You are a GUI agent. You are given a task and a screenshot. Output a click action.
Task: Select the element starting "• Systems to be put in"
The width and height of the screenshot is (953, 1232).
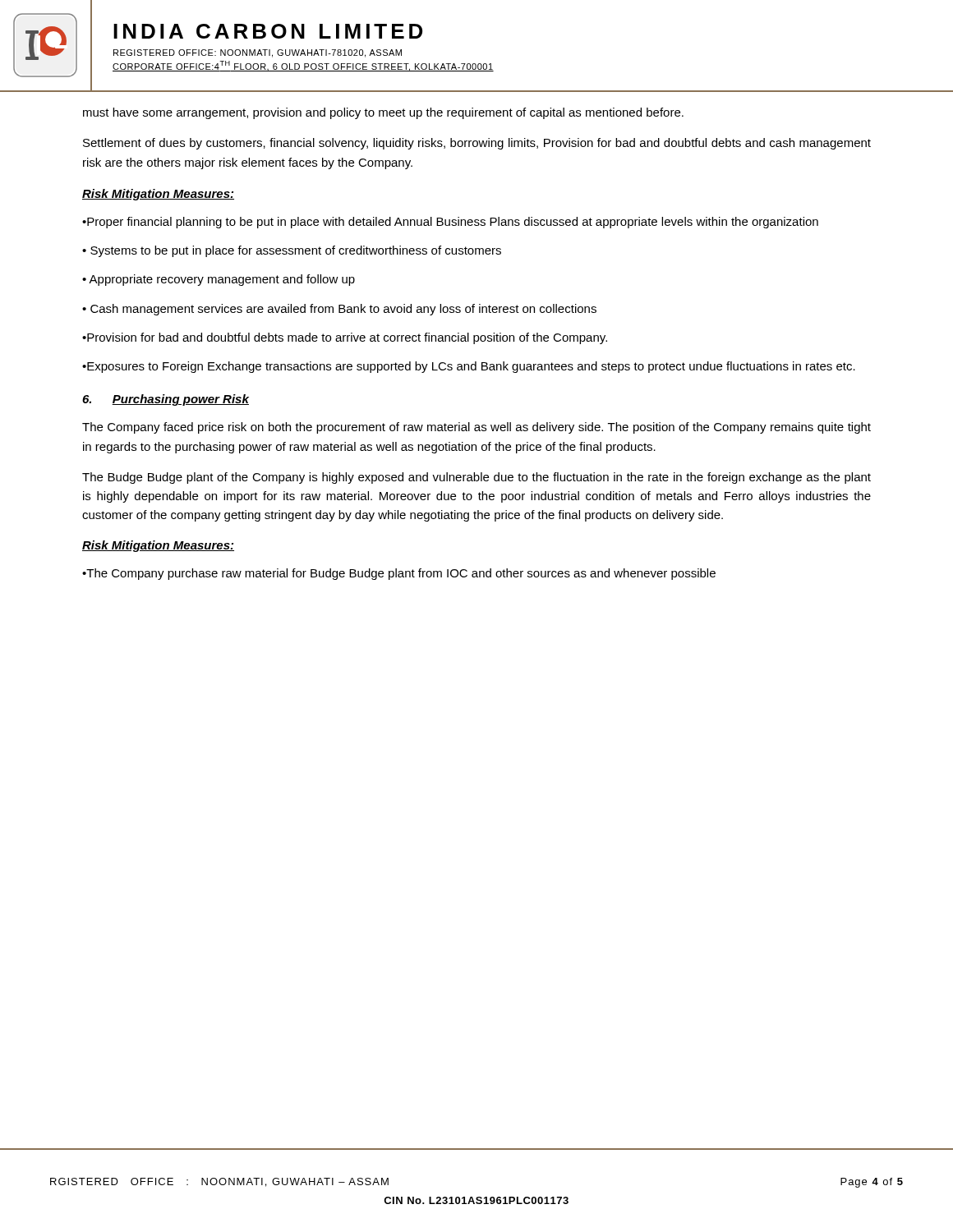[292, 250]
